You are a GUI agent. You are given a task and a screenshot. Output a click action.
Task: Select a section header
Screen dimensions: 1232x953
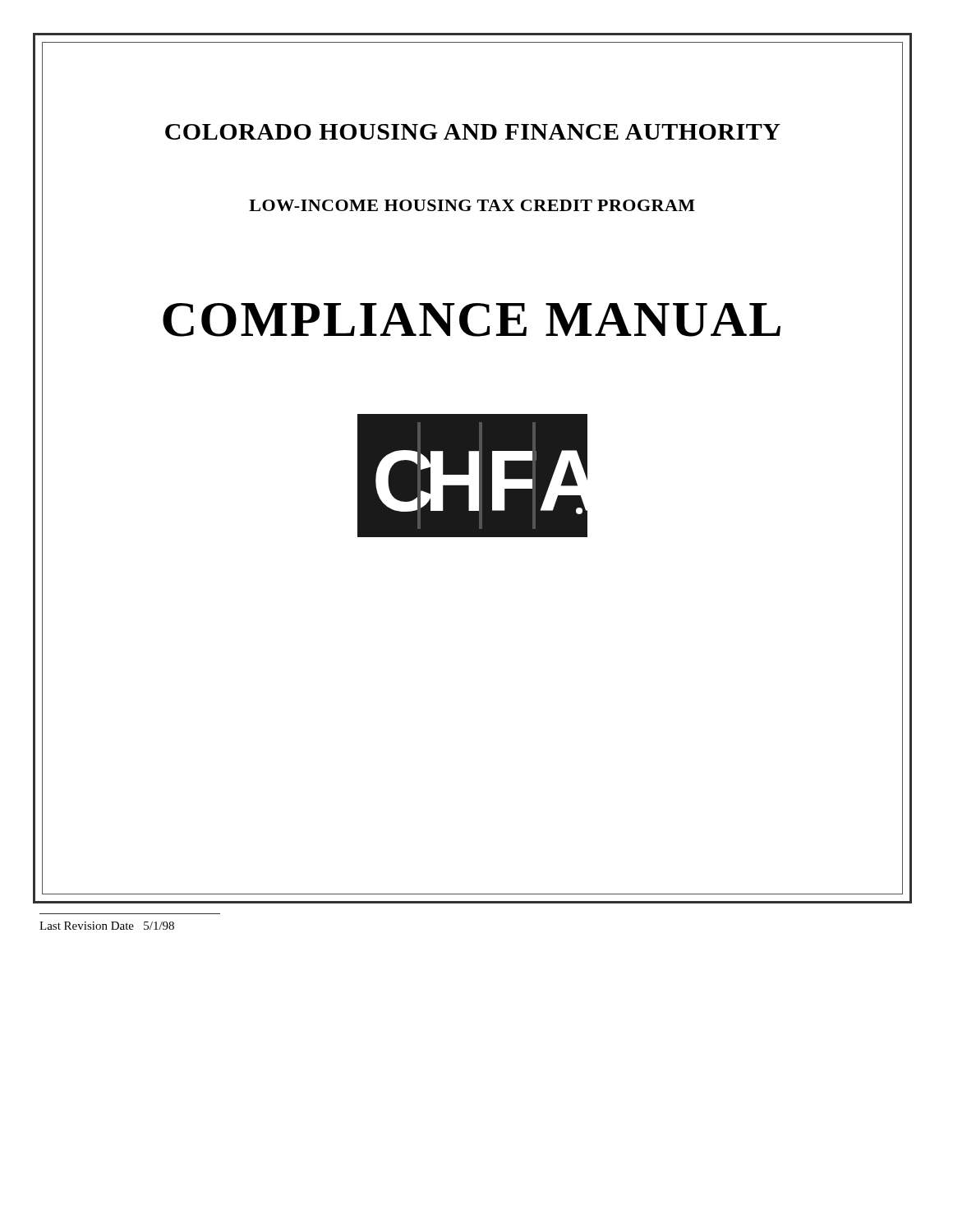472,205
